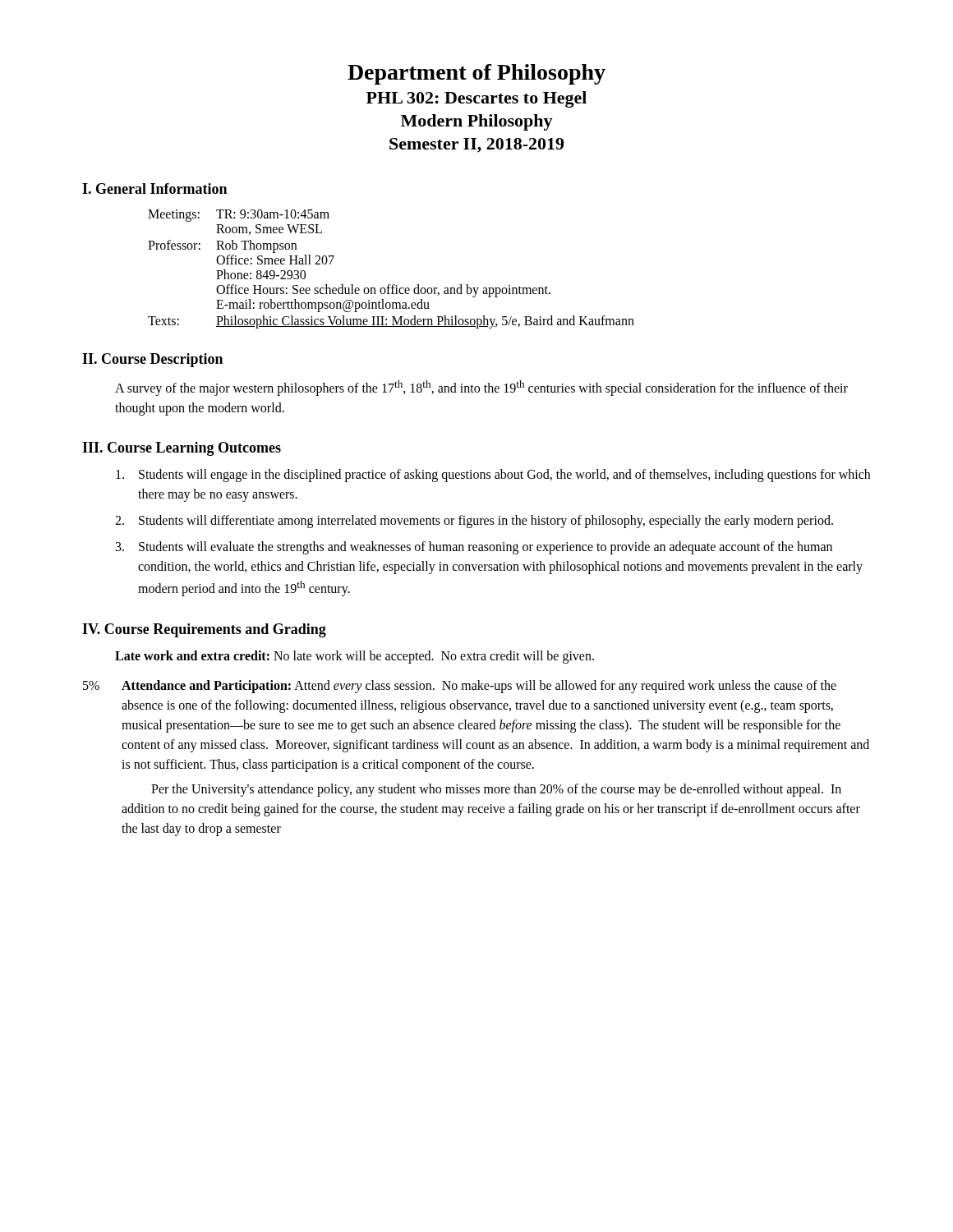Click on the region starting "2. Students will"

click(493, 521)
